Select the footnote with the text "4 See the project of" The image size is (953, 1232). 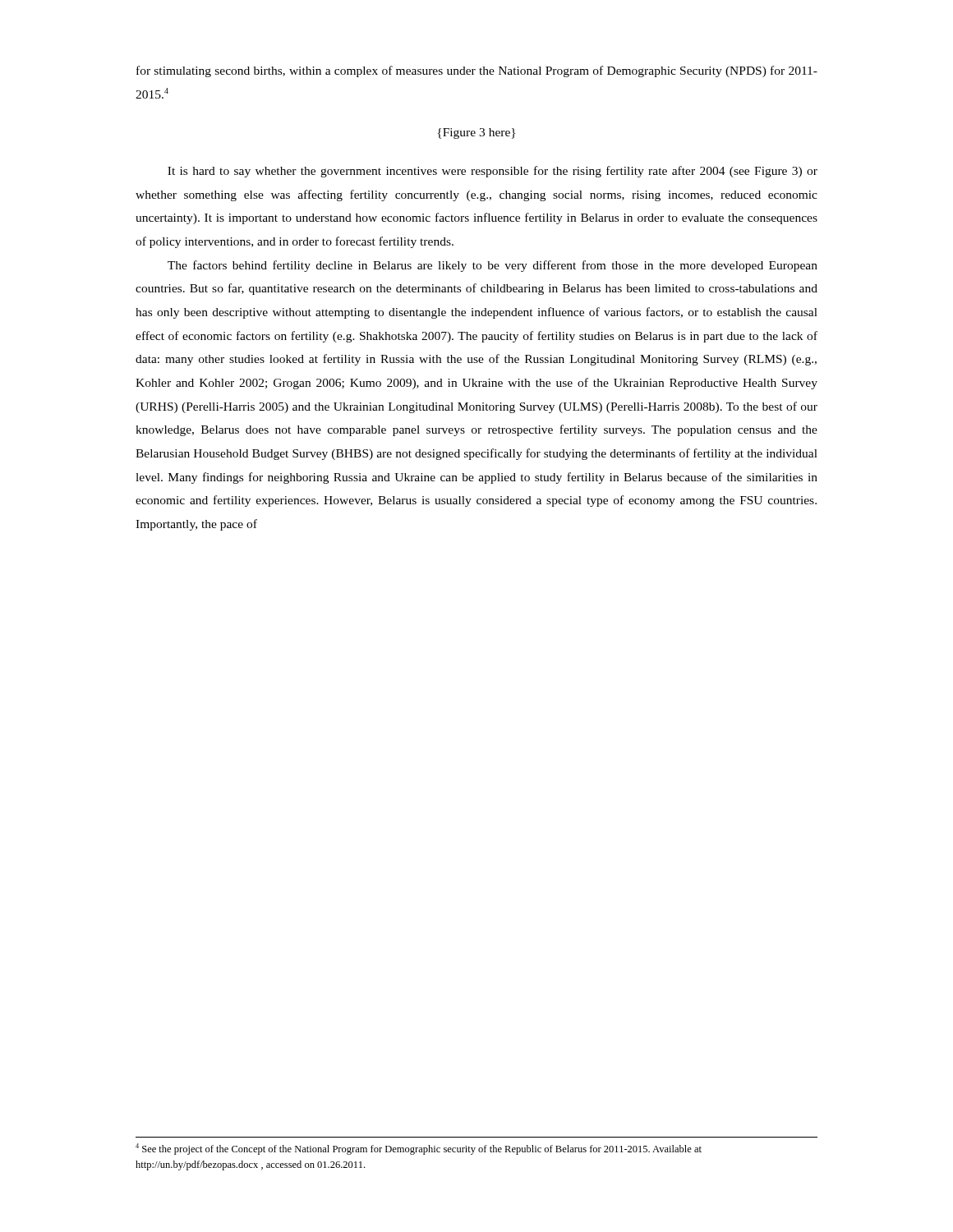pos(476,1157)
